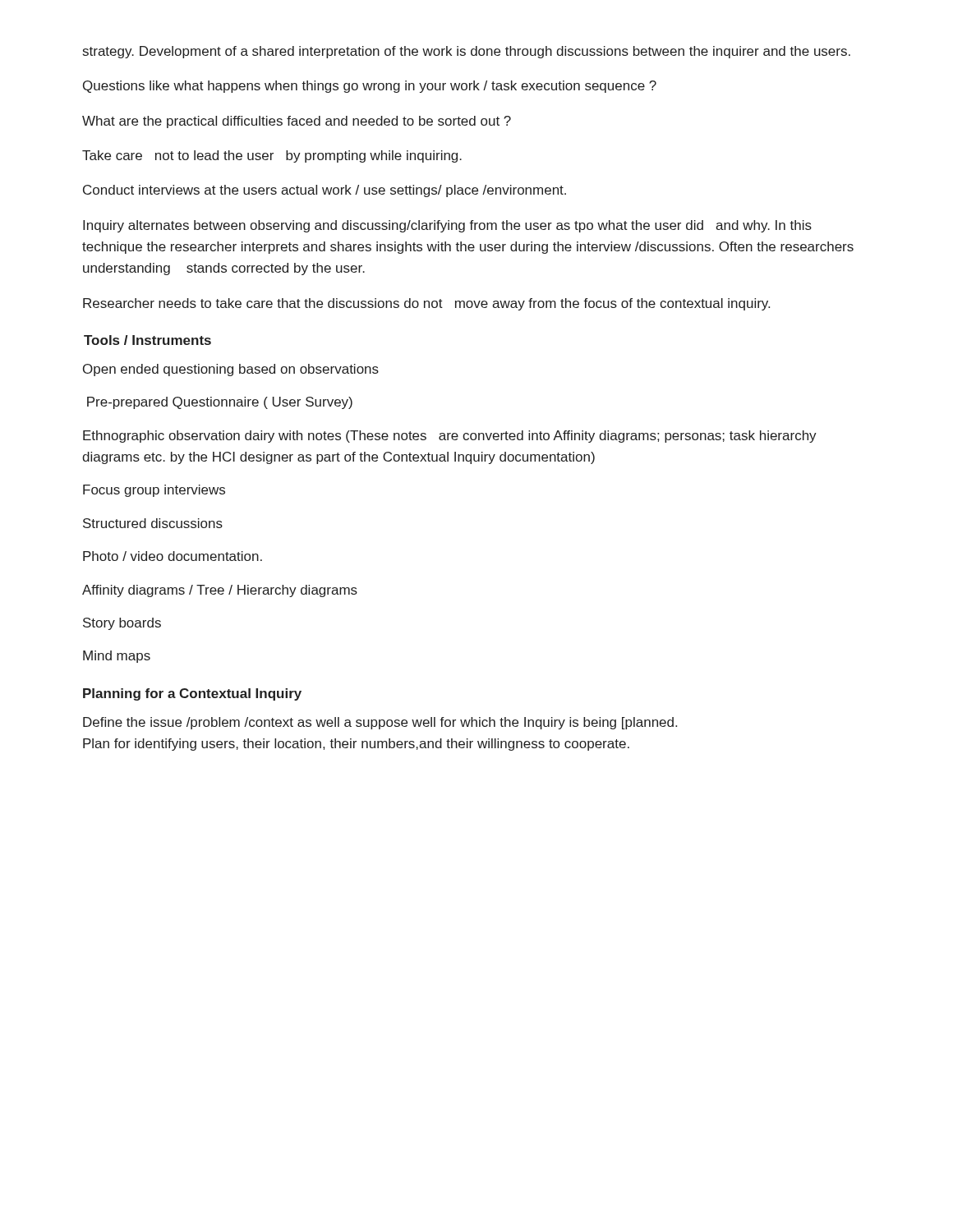Viewport: 953px width, 1232px height.
Task: Find the region starting "Ethnographic observation dairy with notes (These"
Action: point(449,446)
